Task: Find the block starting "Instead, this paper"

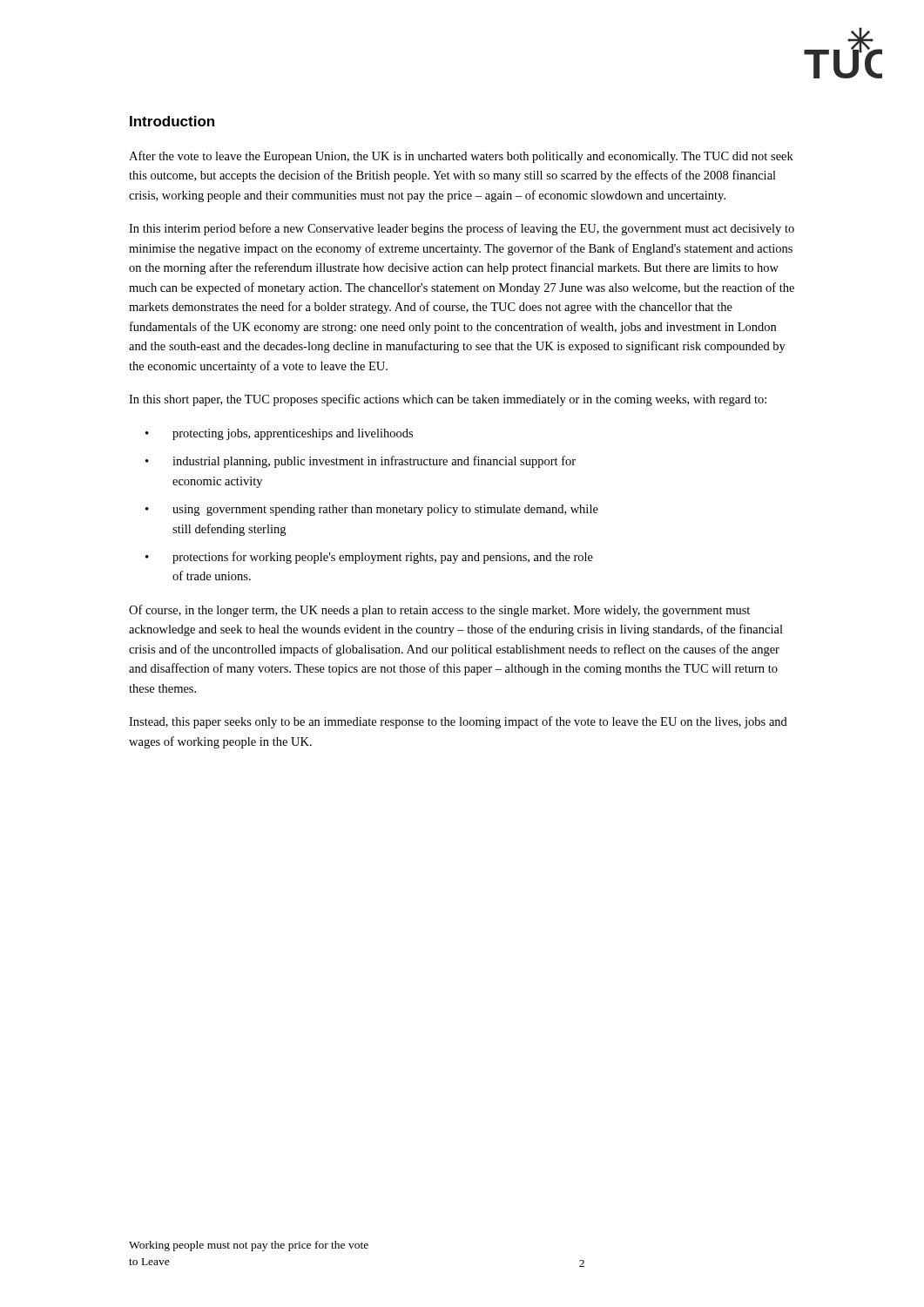Action: (x=458, y=731)
